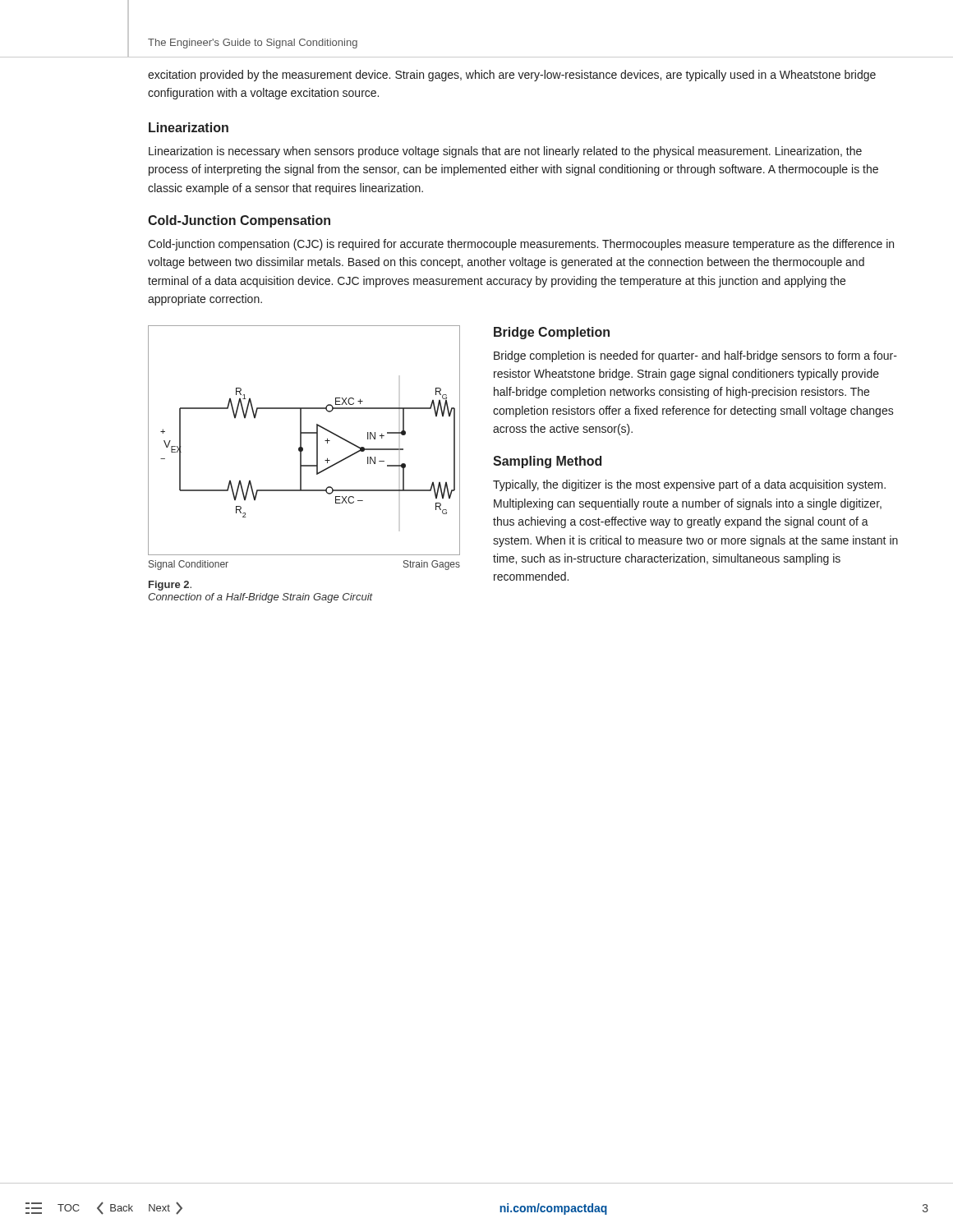The image size is (953, 1232).
Task: Navigate to the text block starting "Cold-Junction Compensation"
Action: [x=240, y=220]
